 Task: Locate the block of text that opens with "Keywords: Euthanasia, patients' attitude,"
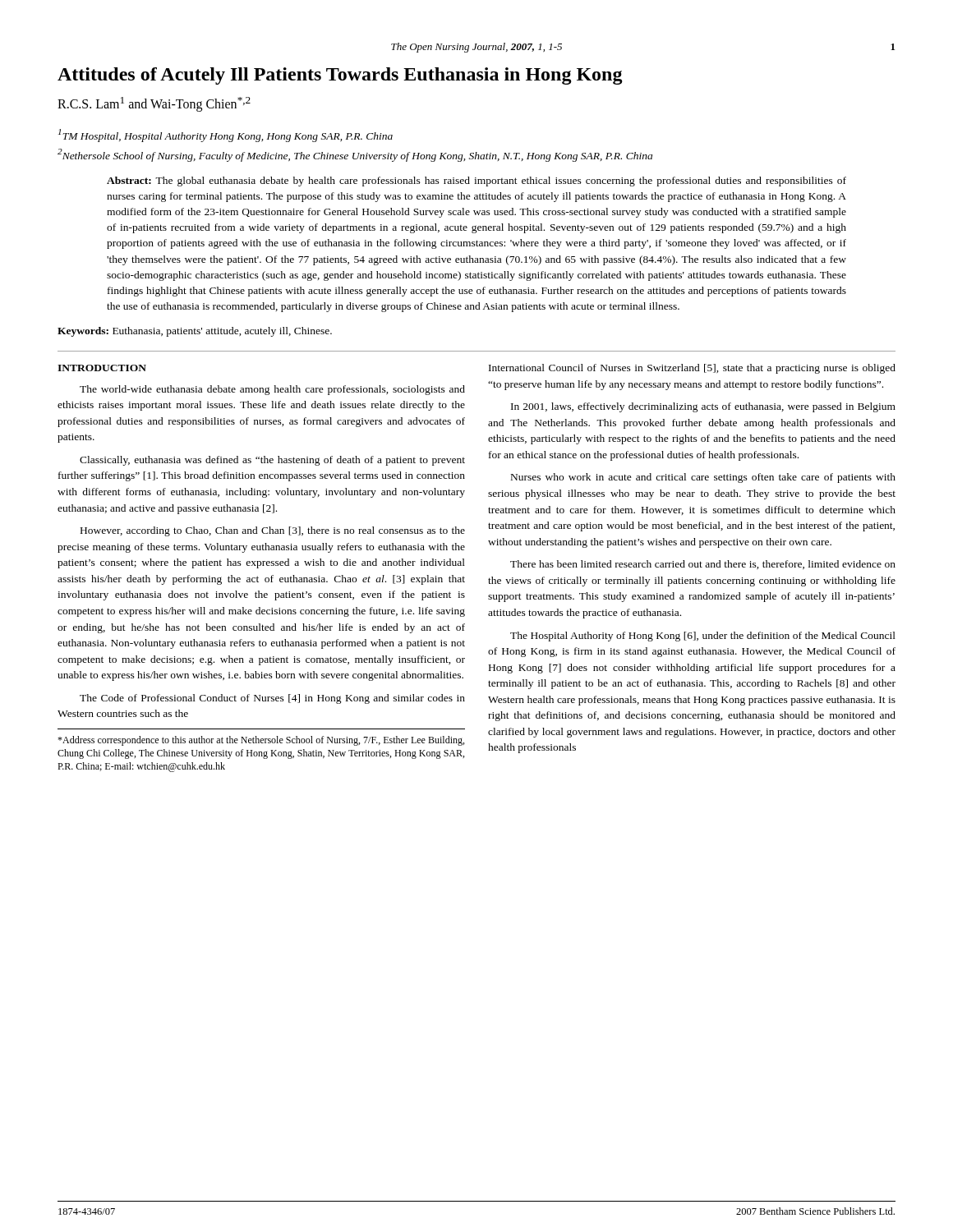click(195, 331)
